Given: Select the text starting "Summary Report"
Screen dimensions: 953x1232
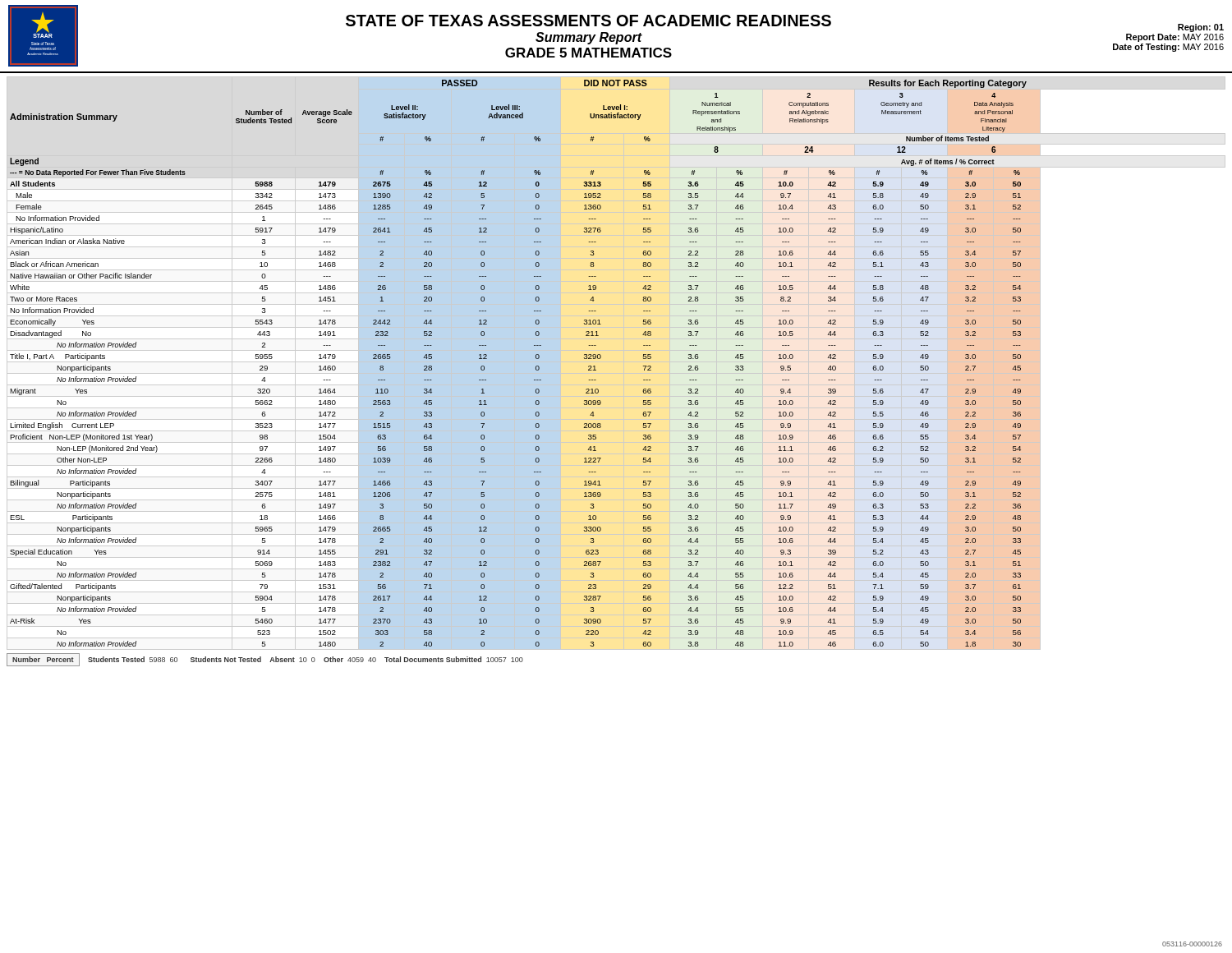Looking at the screenshot, I should pyautogui.click(x=588, y=37).
